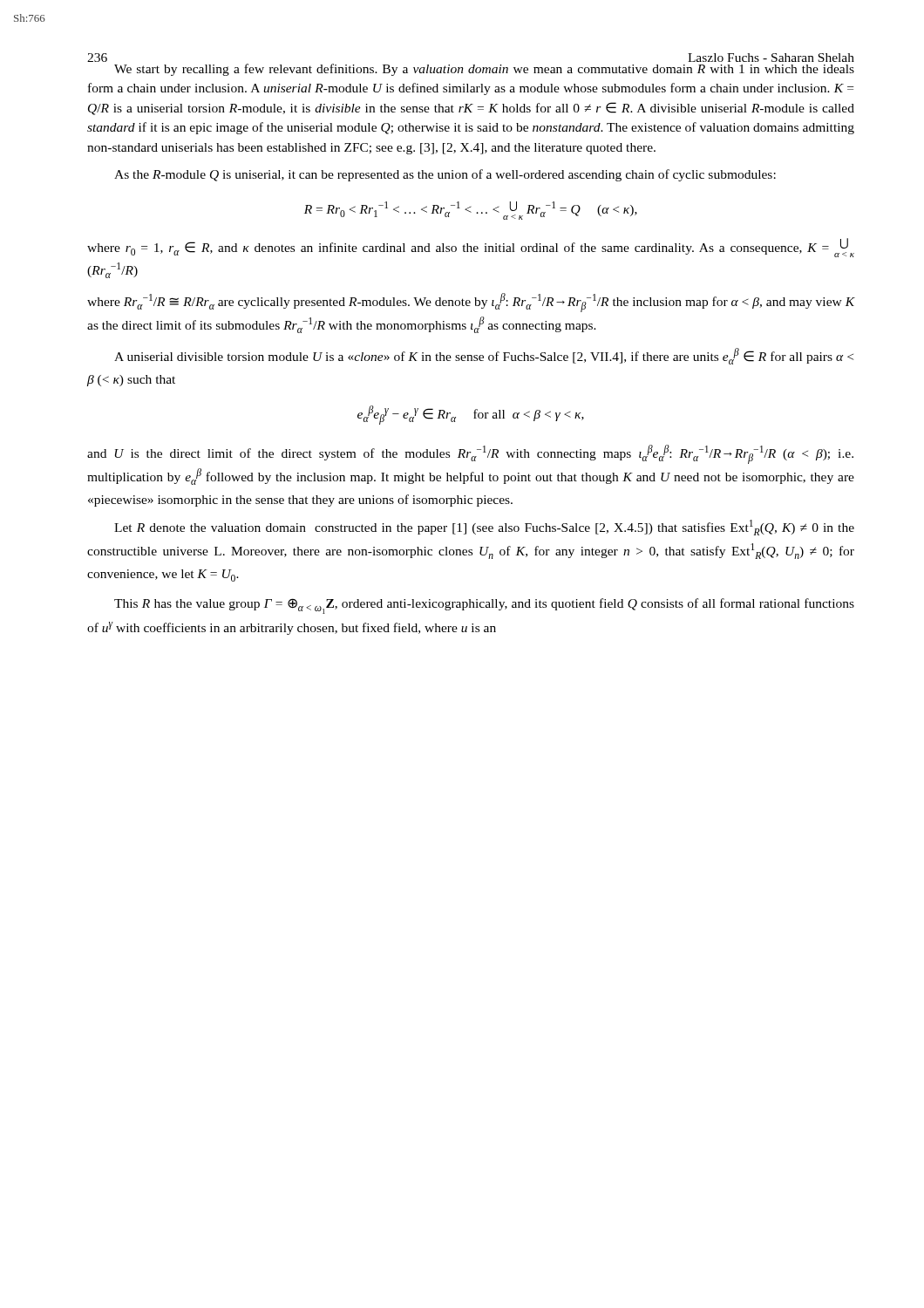Screen dimensions: 1308x924
Task: Click on the text block that says "Let R denote the valuation domain constructed in"
Action: point(471,551)
